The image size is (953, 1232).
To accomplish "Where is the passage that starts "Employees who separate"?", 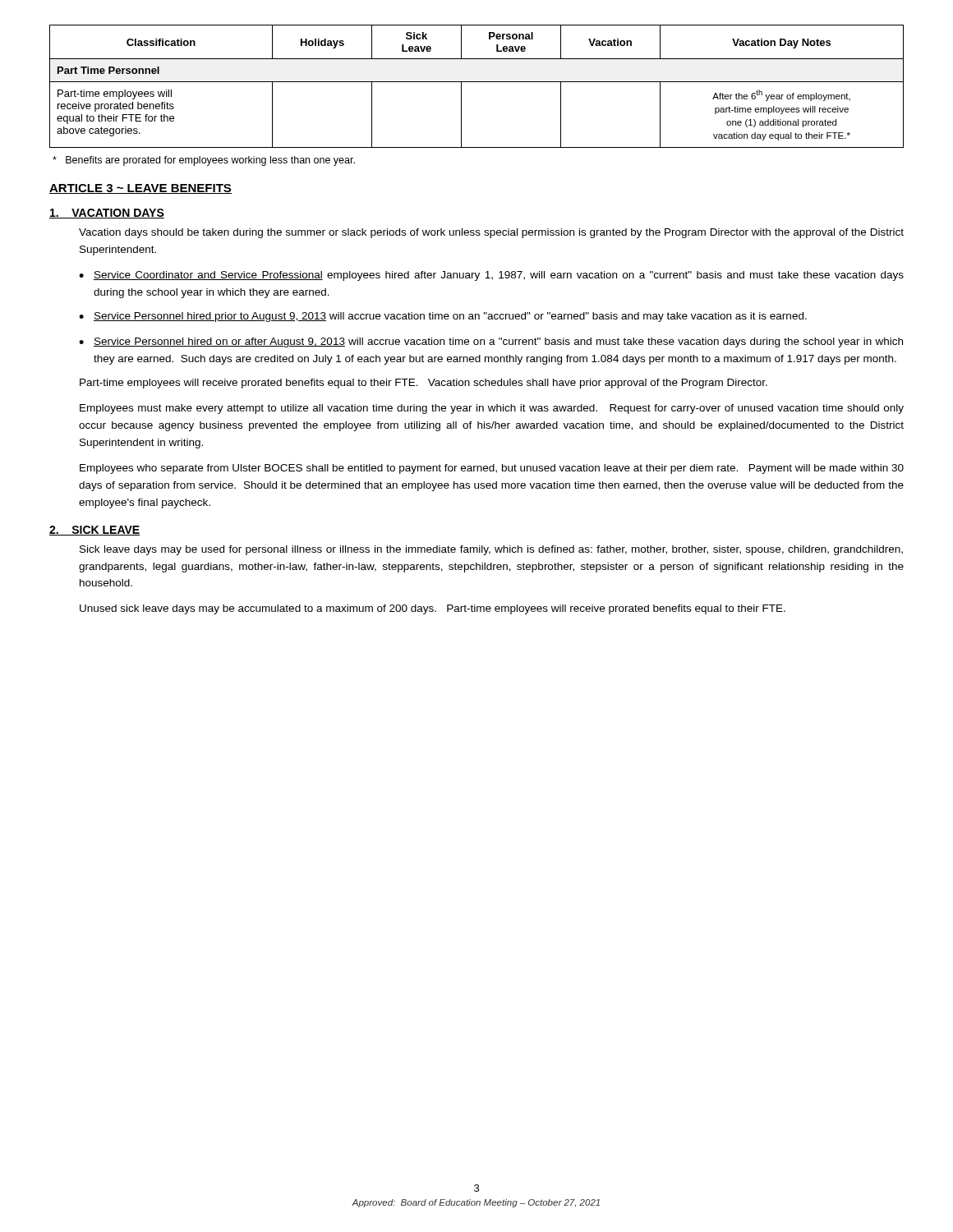I will click(491, 485).
